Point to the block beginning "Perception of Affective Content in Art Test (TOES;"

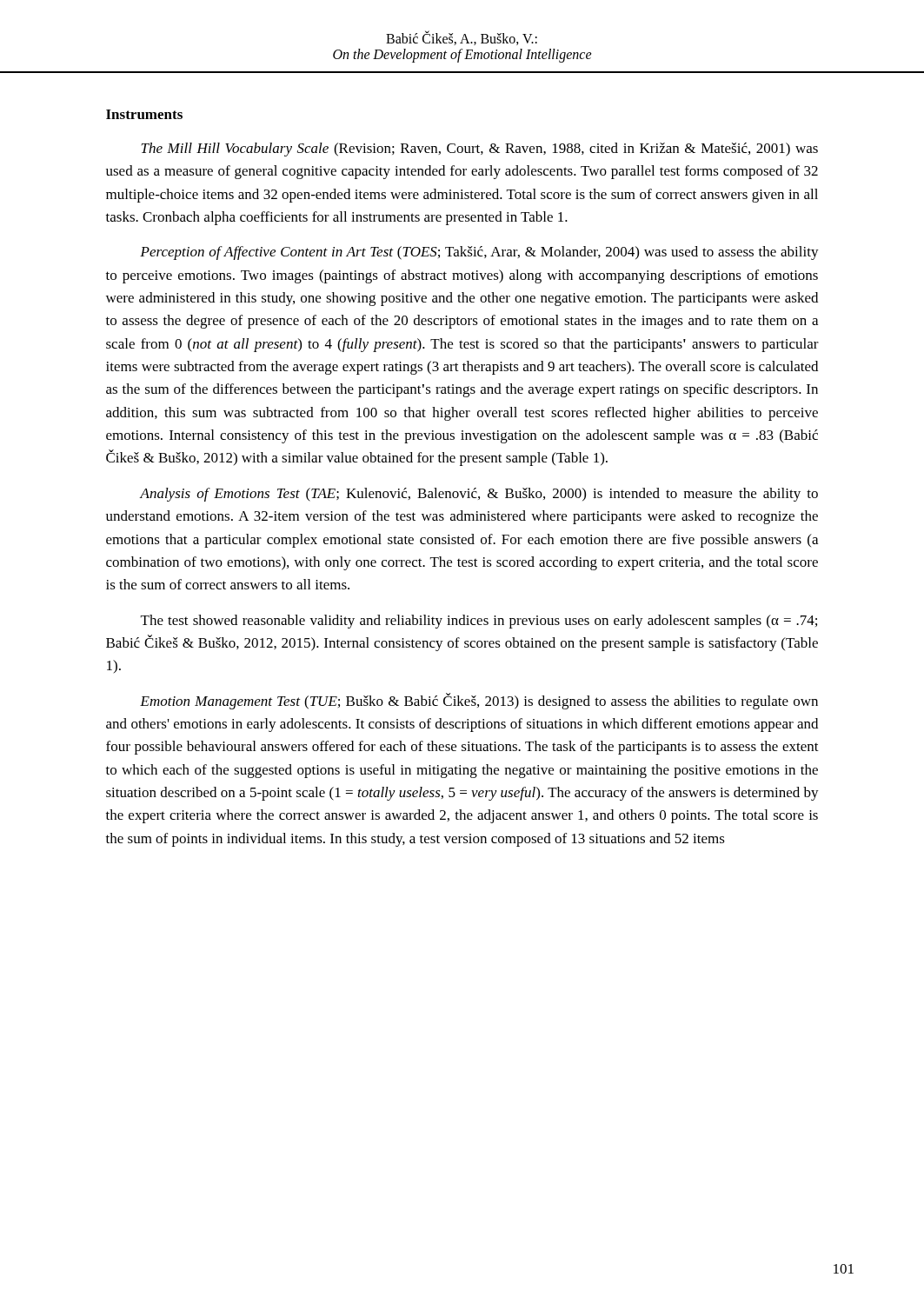click(462, 355)
